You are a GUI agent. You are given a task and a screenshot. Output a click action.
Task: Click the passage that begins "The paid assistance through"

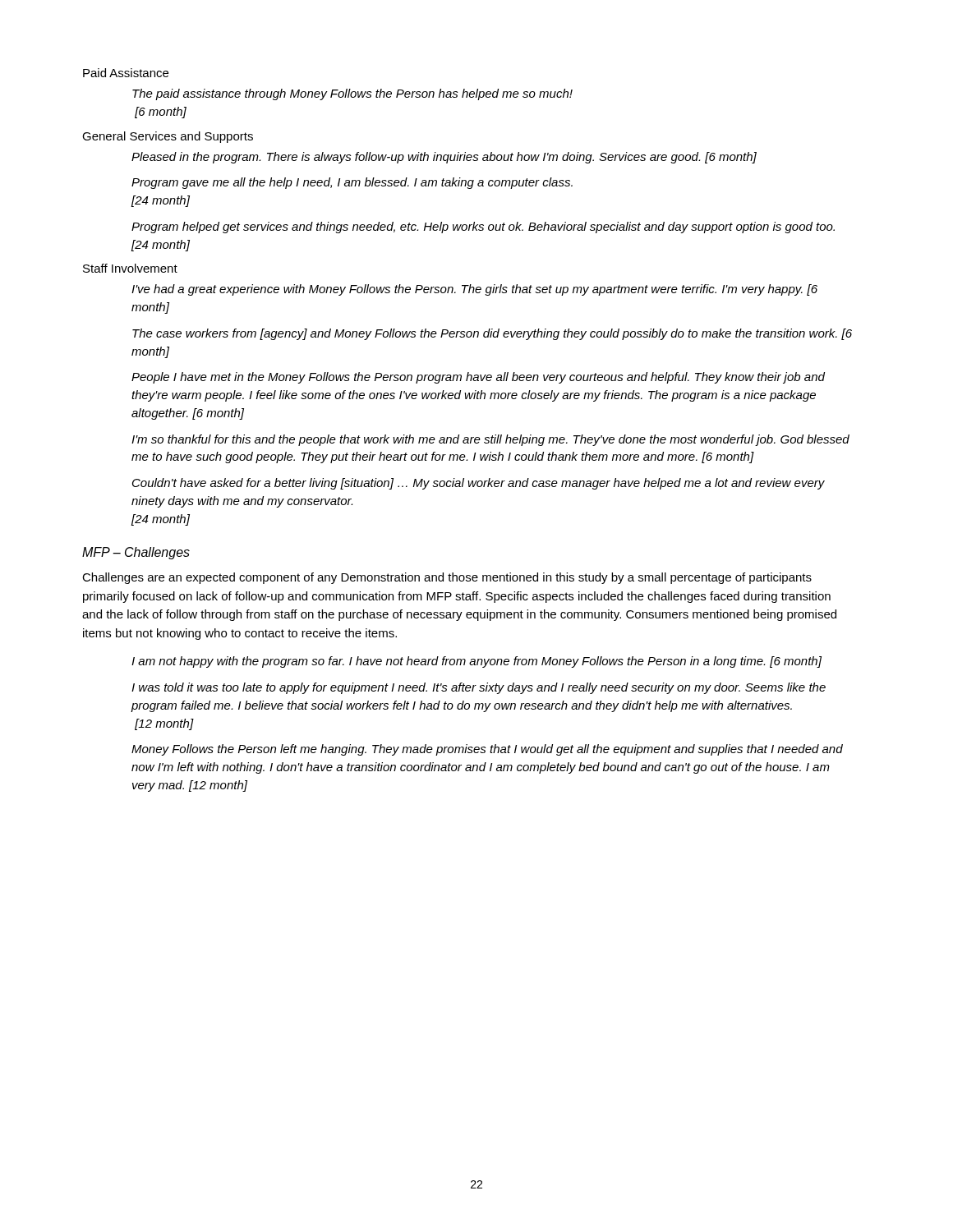(352, 102)
